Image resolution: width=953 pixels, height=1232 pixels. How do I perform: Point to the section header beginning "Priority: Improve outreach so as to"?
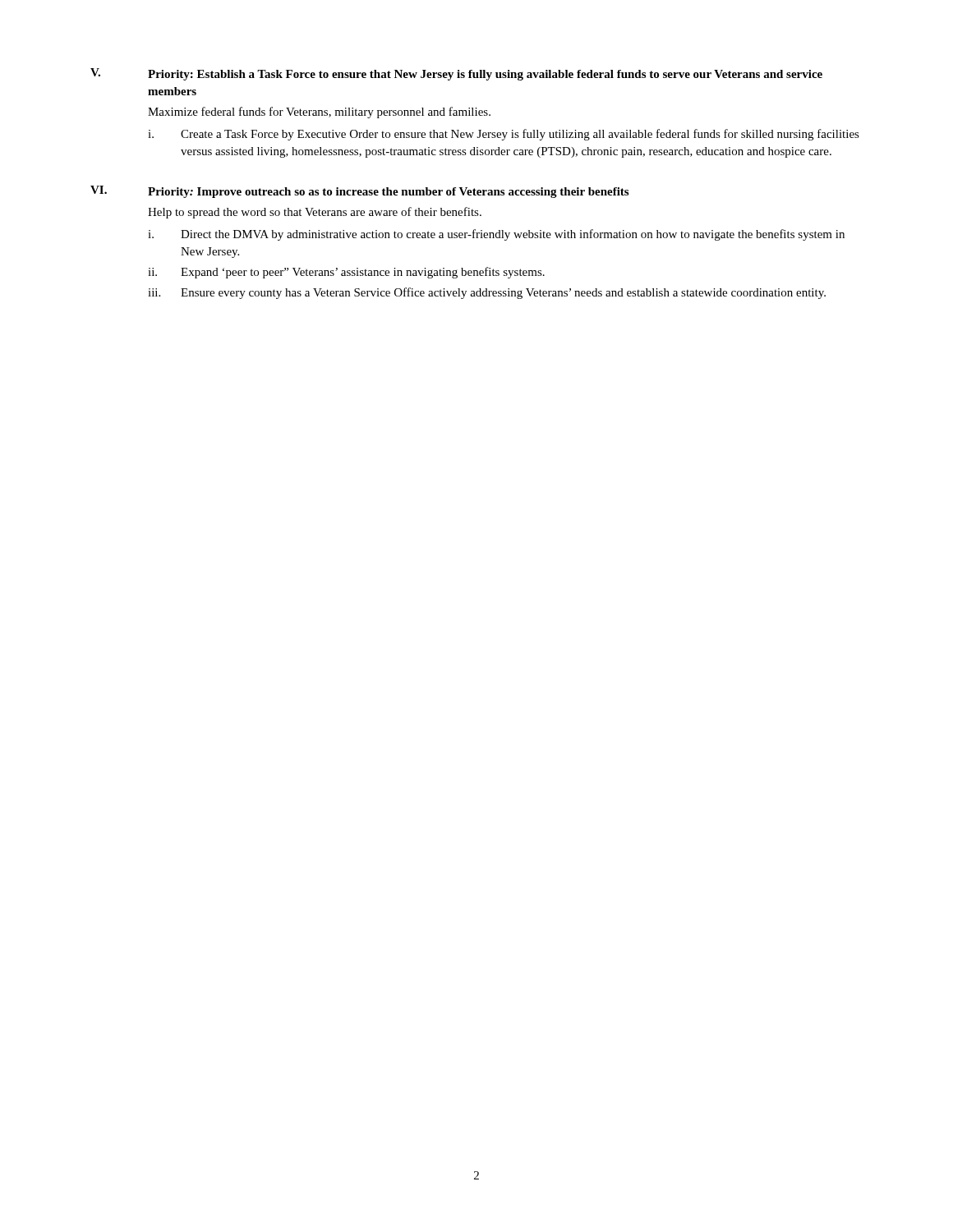[388, 191]
